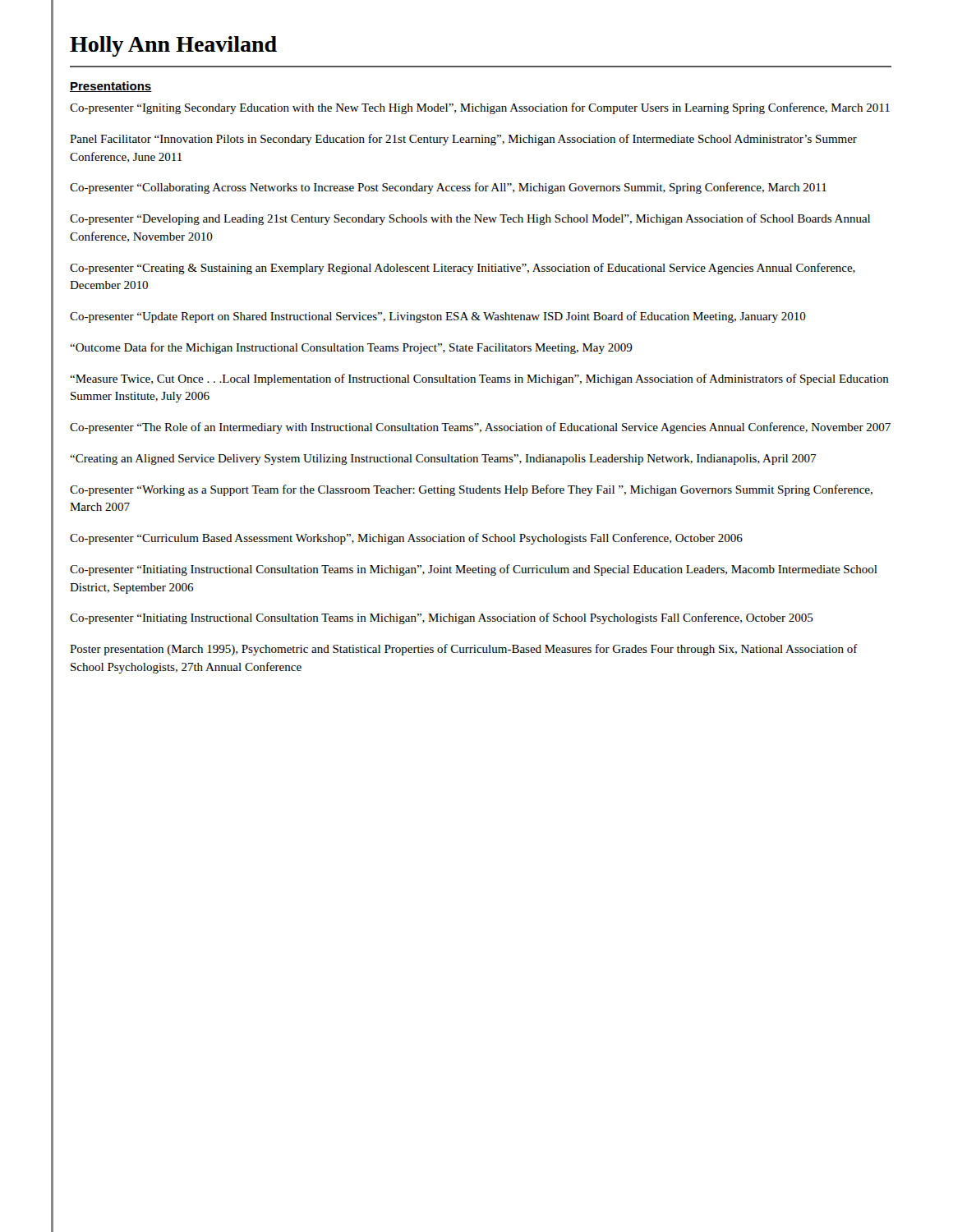
Task: Find the list item that says "Co-presenter “Working as a Support"
Action: tap(471, 498)
